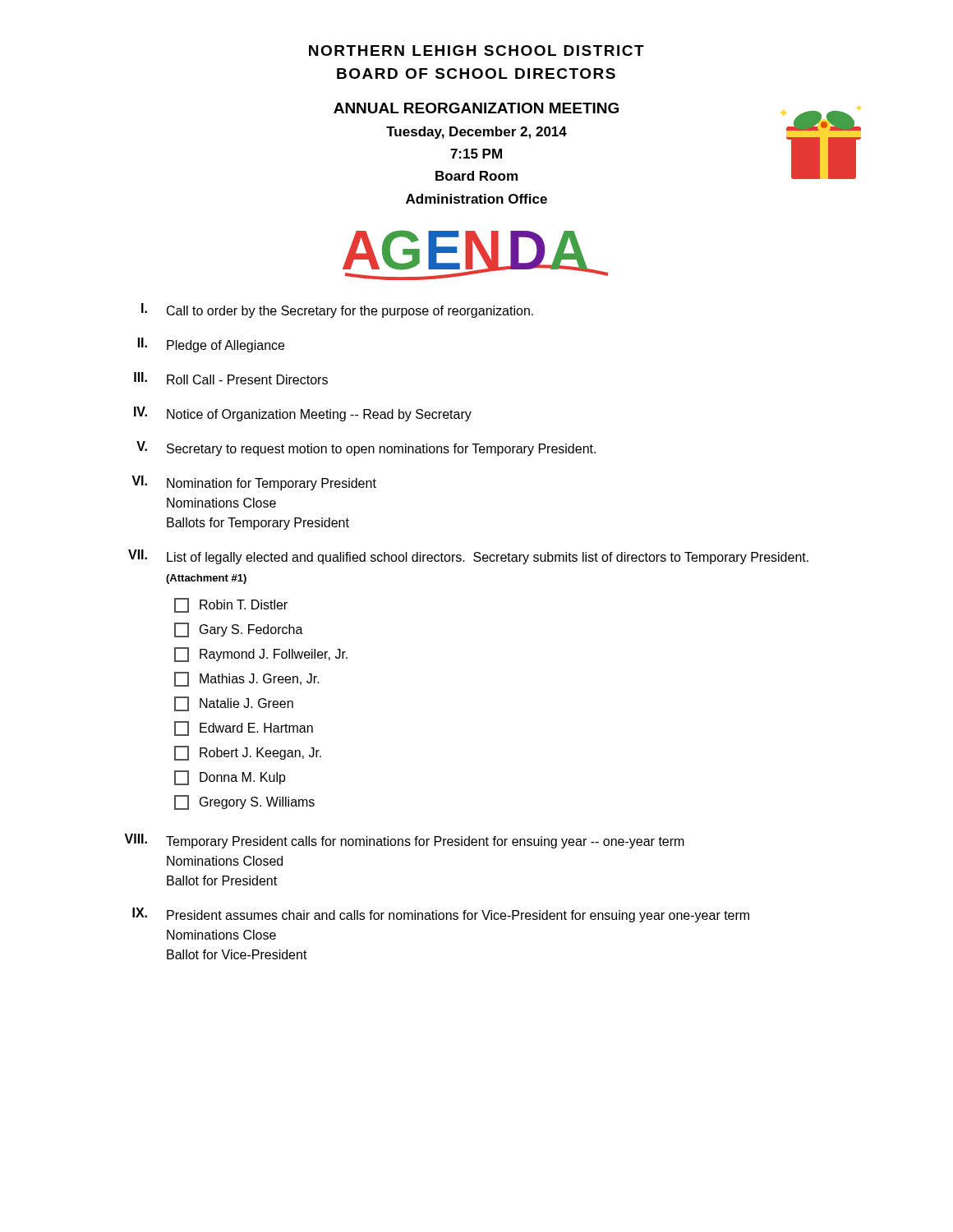The height and width of the screenshot is (1232, 953).
Task: Select the illustration
Action: coord(824,142)
